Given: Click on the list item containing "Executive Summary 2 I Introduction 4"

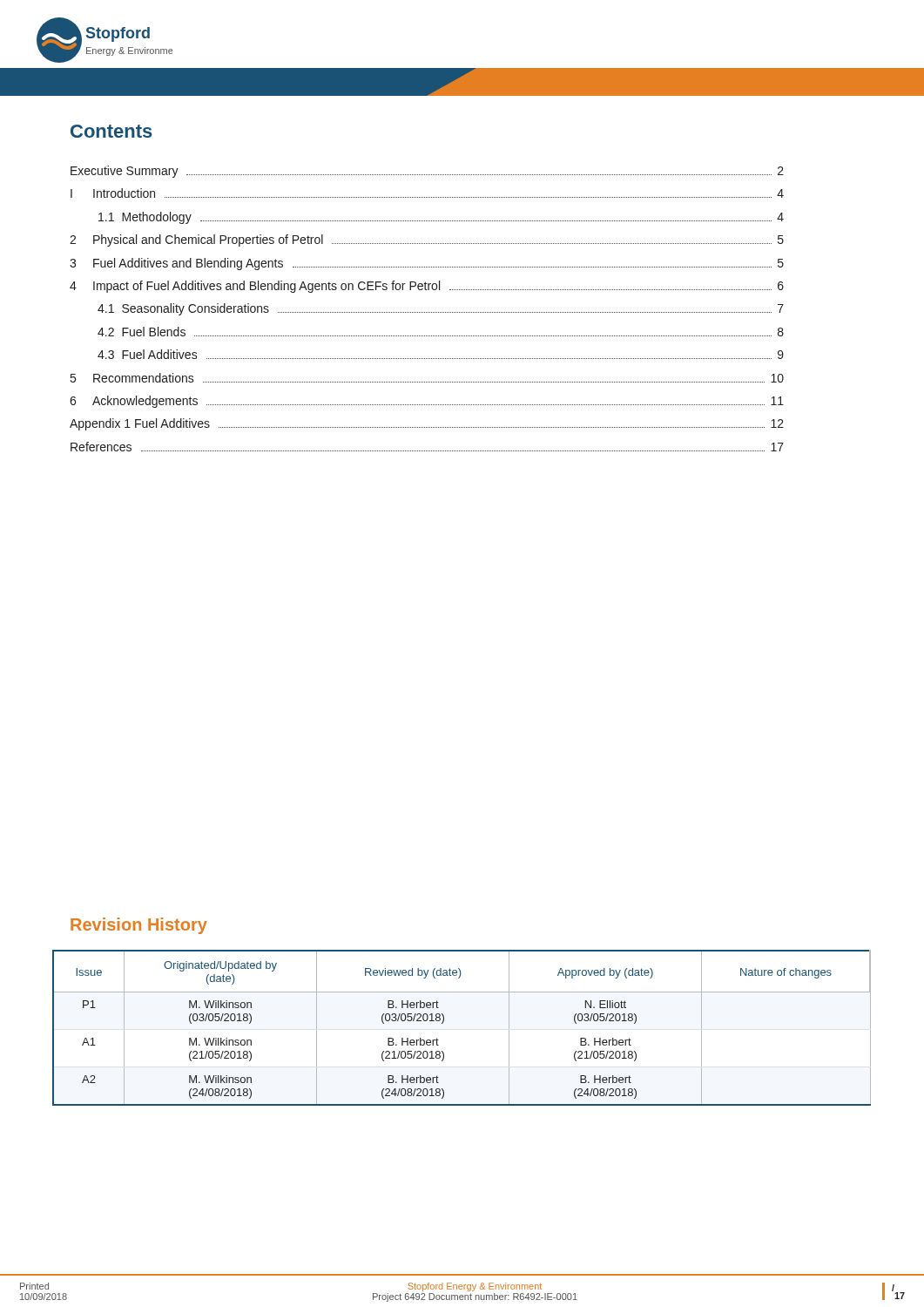Looking at the screenshot, I should click(427, 309).
